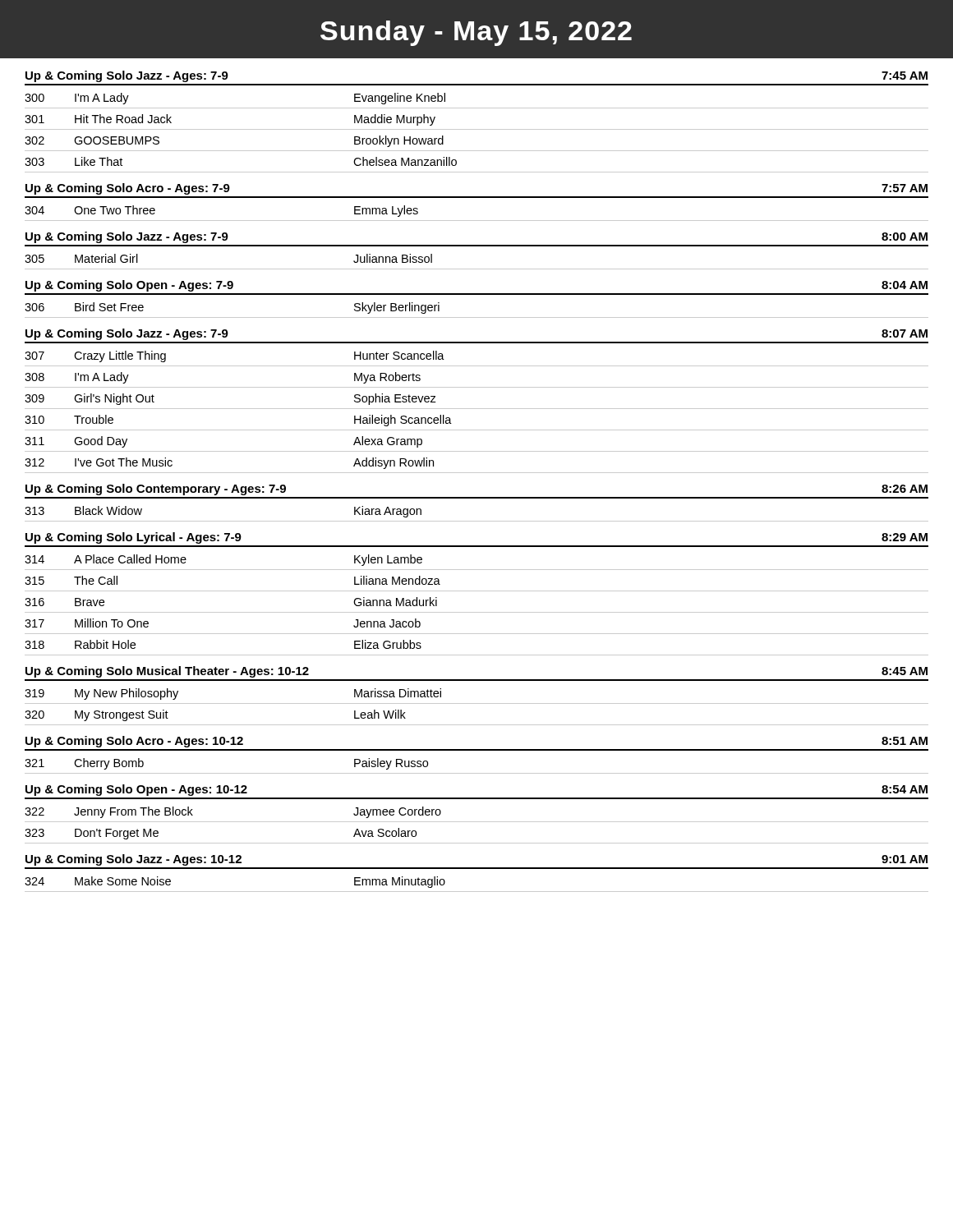Screen dimensions: 1232x953
Task: Click on the section header that says "Up & Coming Solo Acro - Ages: 7-9"
Action: tap(476, 188)
